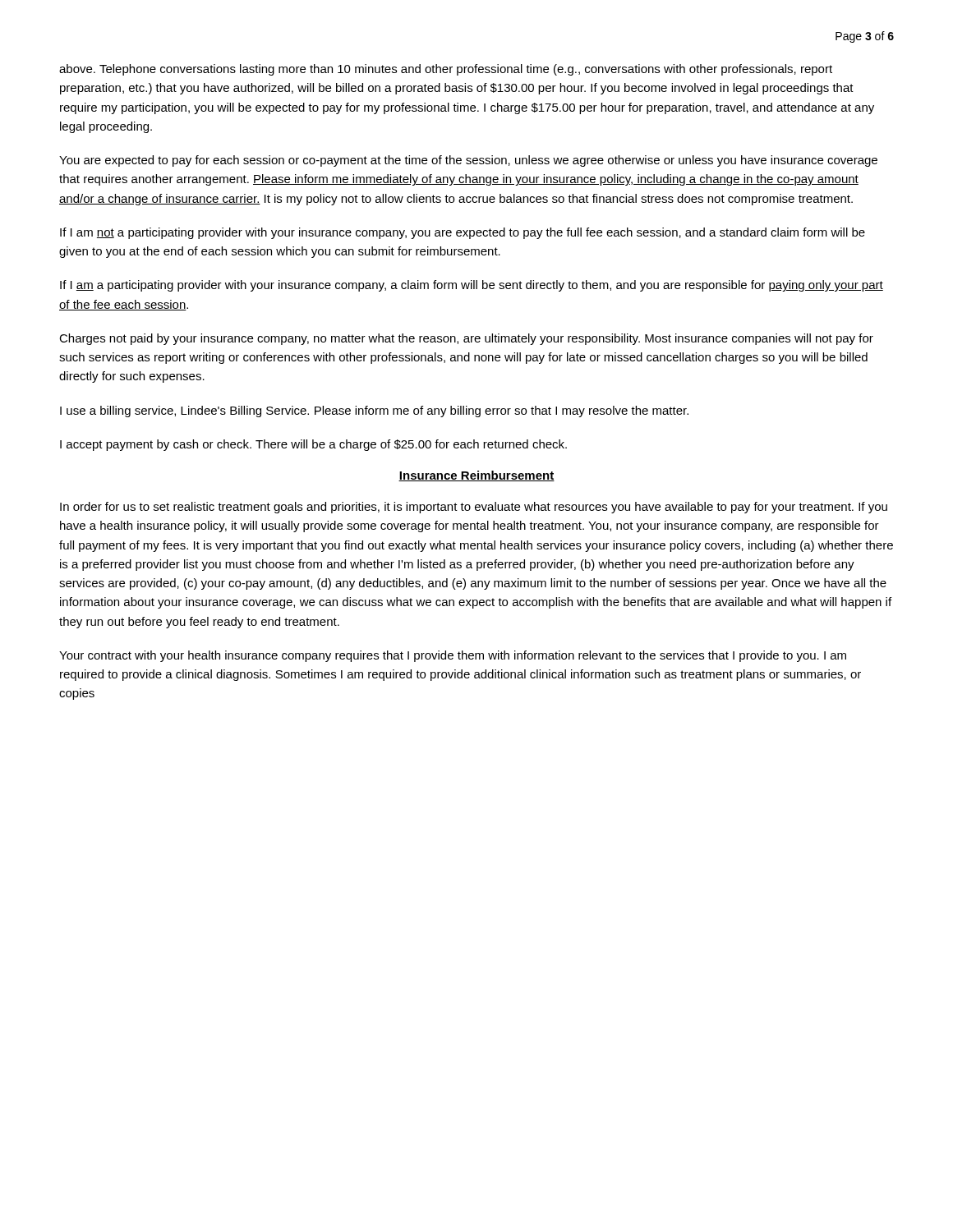Locate the passage starting "You are expected to pay for"
953x1232 pixels.
click(x=469, y=179)
